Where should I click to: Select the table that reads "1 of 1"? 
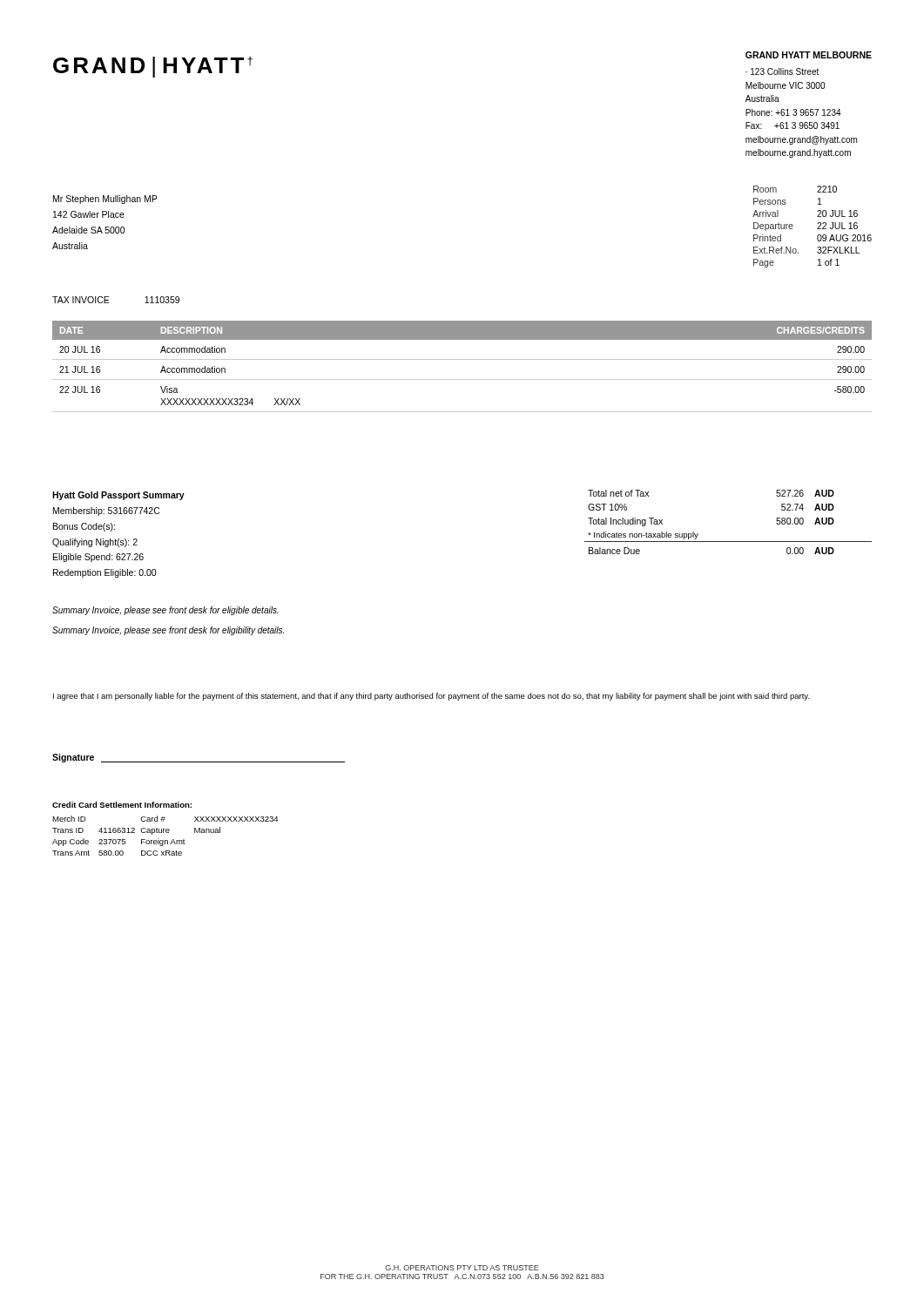812,226
